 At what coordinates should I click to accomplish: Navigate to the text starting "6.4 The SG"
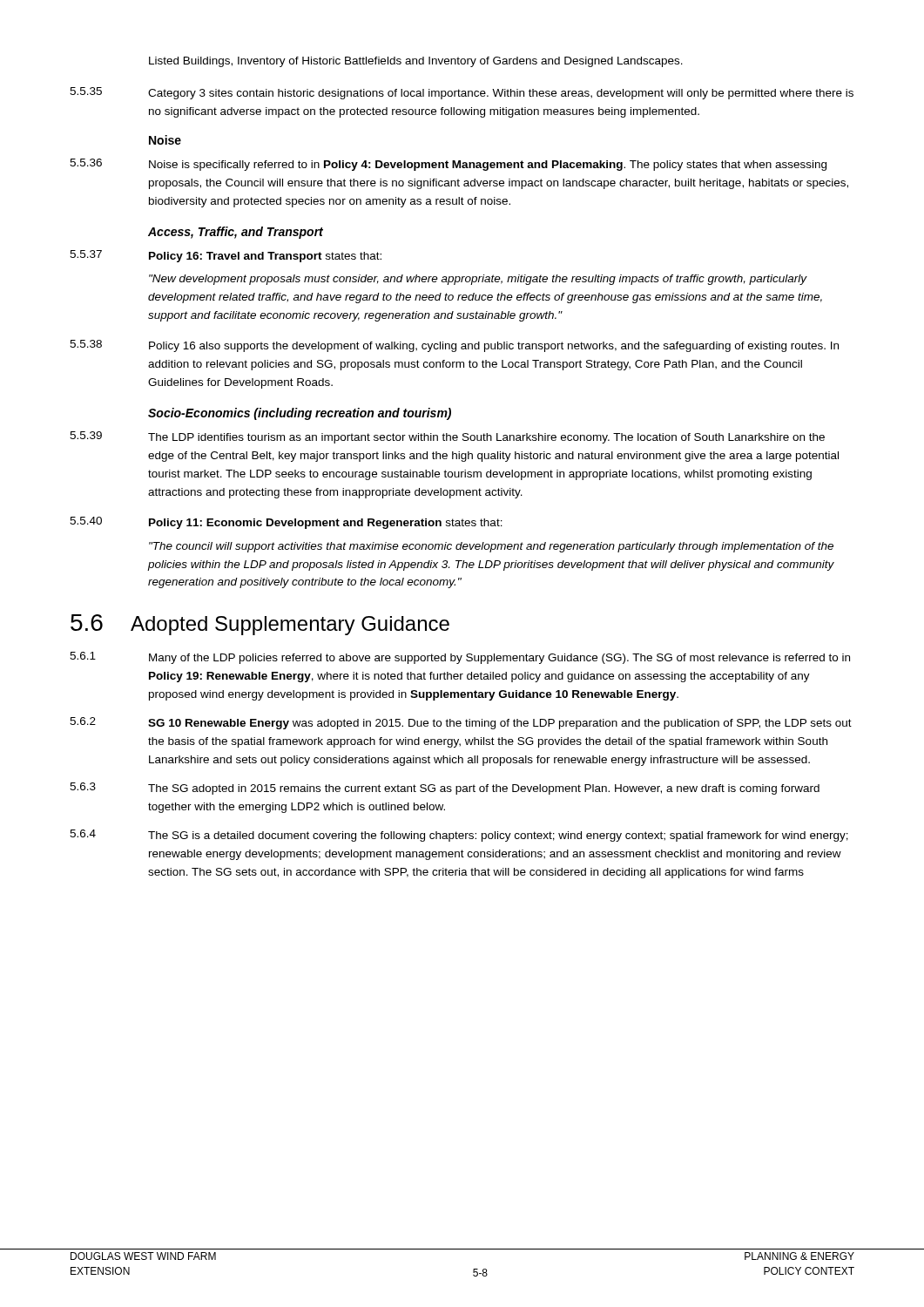[462, 854]
